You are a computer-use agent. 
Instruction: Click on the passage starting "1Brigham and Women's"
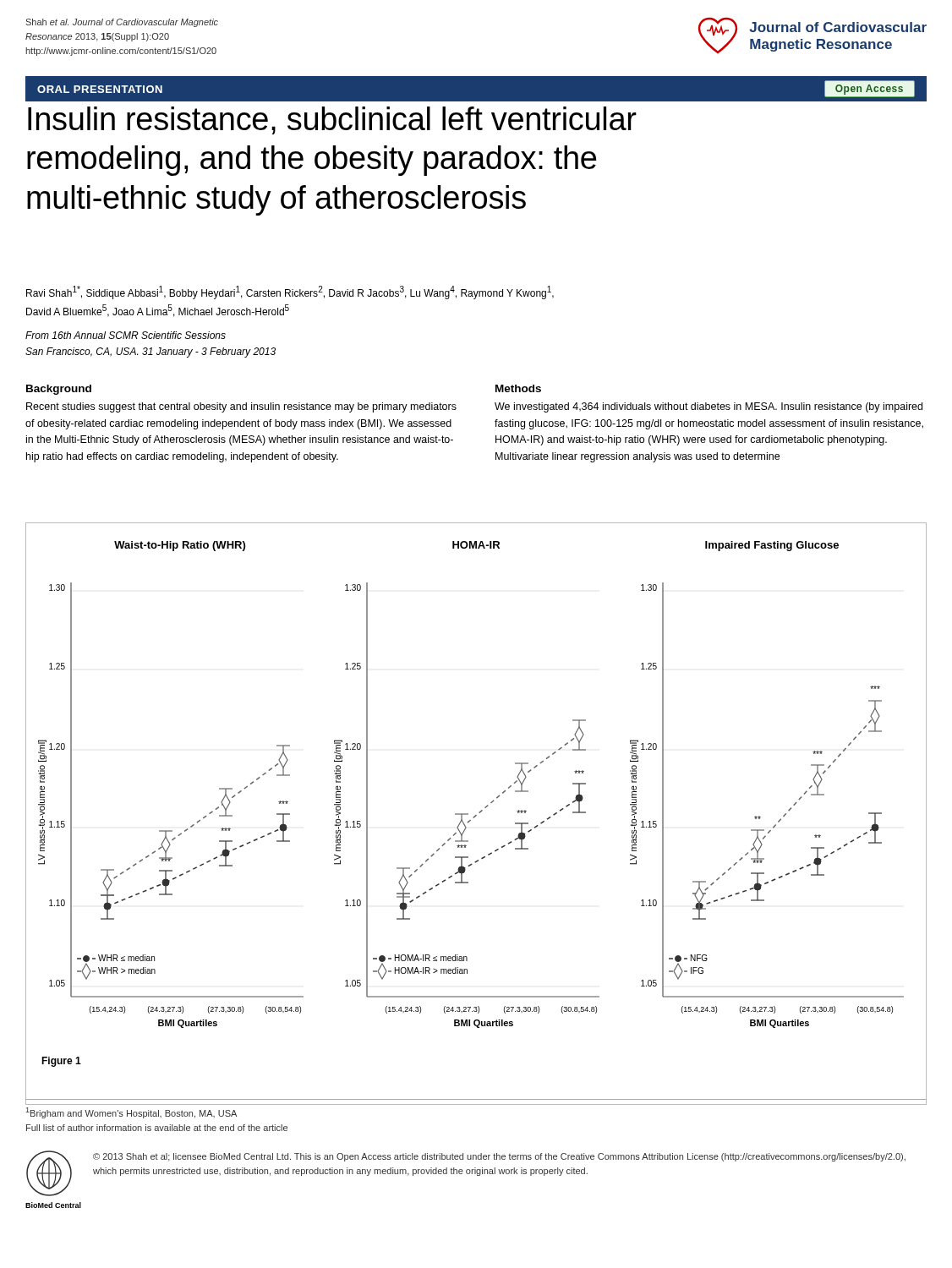point(157,1119)
